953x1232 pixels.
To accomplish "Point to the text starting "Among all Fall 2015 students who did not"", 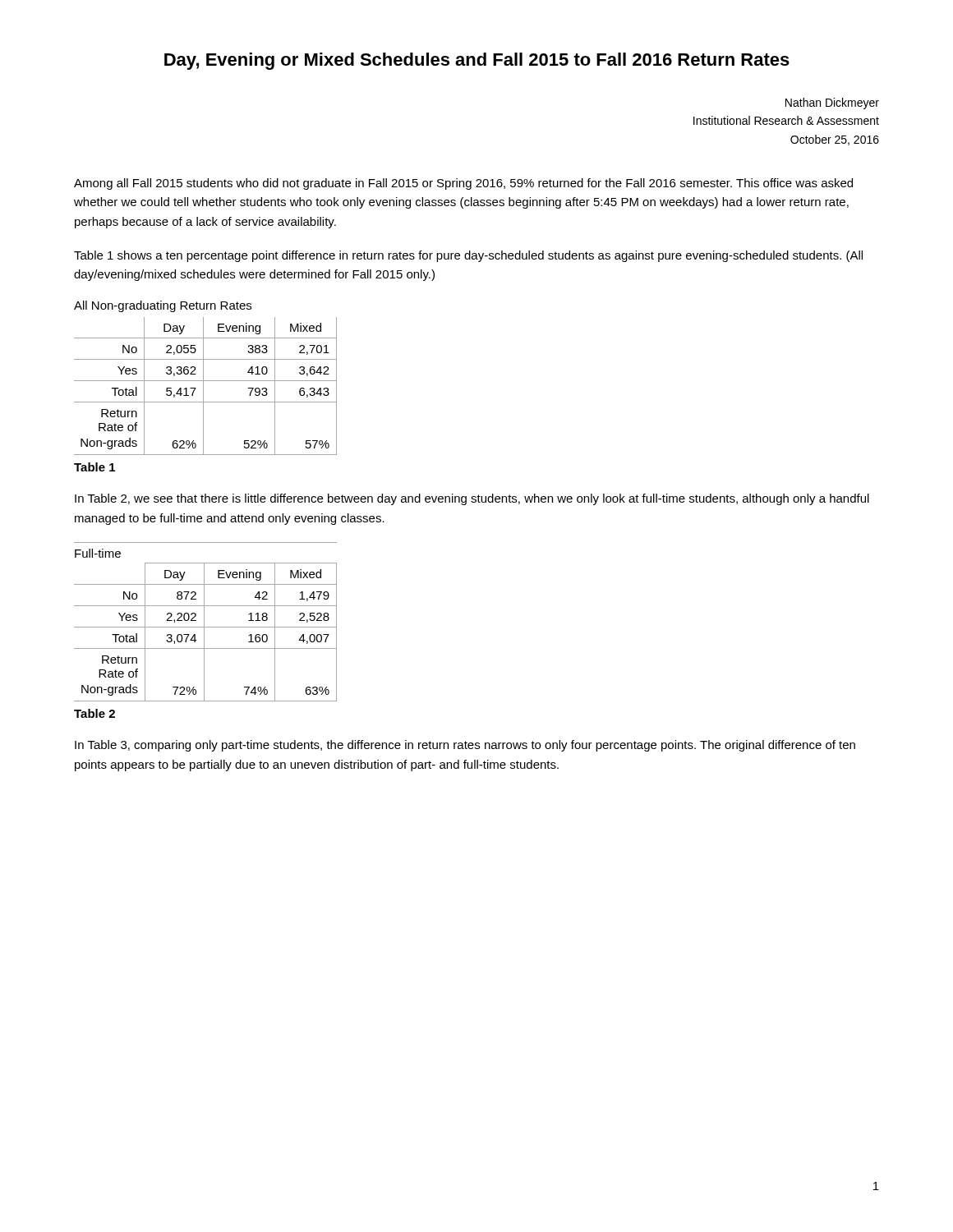I will (464, 202).
